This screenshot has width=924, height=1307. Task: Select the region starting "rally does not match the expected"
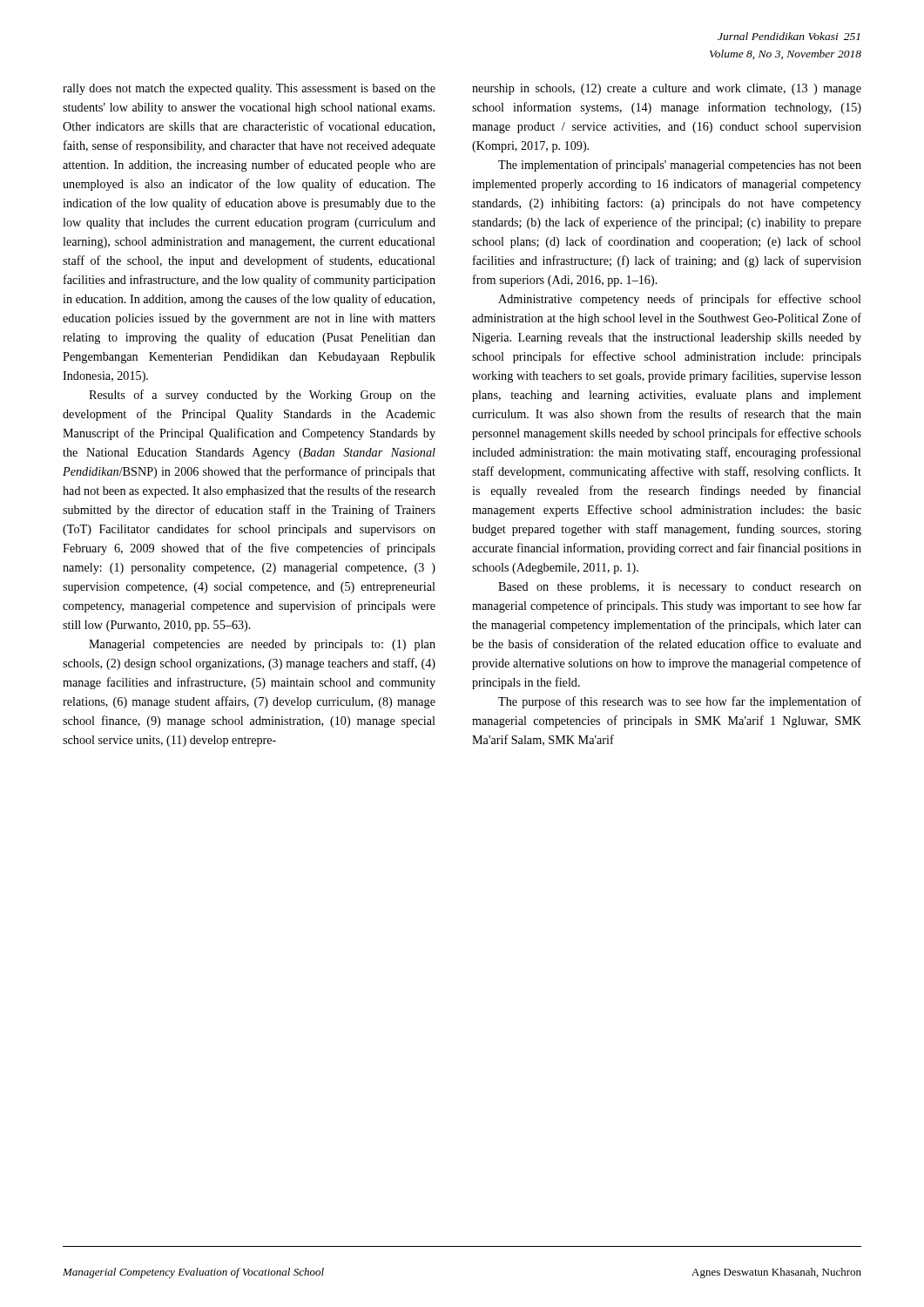249,414
